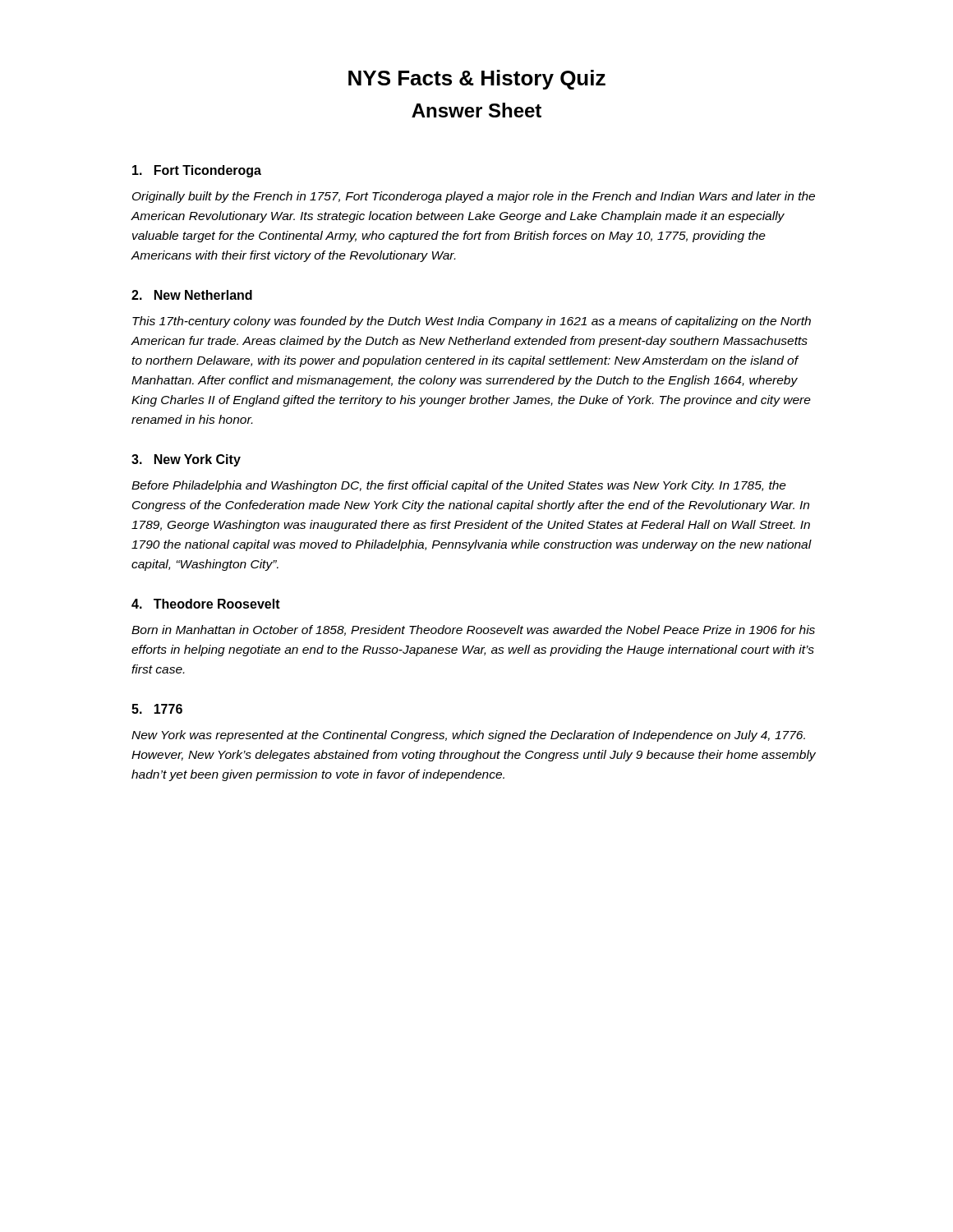The width and height of the screenshot is (953, 1232).
Task: Find the block on this page that starts "This 17th-century colony was founded by"
Action: [471, 370]
